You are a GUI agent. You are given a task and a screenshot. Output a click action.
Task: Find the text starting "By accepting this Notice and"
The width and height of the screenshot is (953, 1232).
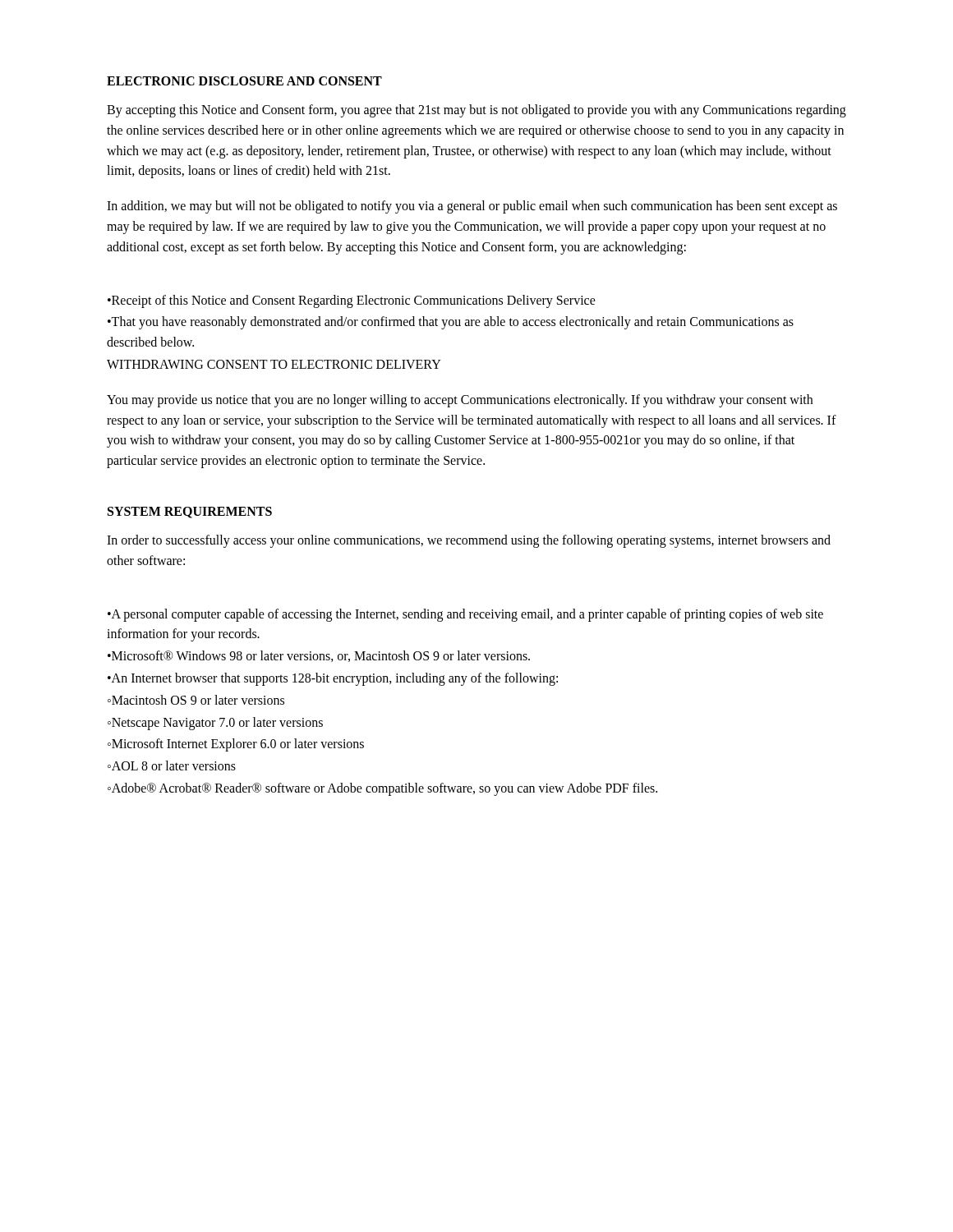point(476,140)
